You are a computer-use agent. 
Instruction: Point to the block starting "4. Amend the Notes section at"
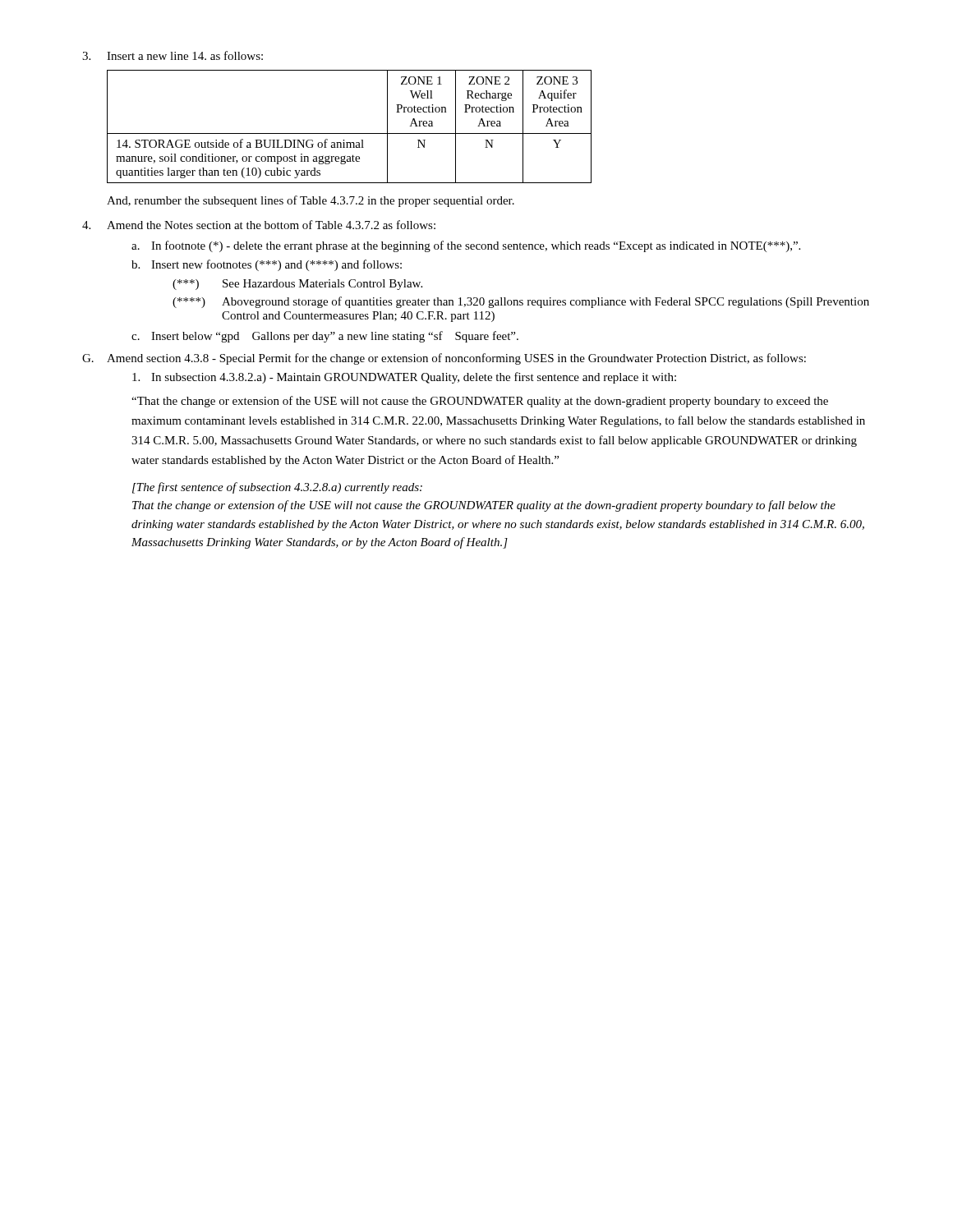point(259,225)
